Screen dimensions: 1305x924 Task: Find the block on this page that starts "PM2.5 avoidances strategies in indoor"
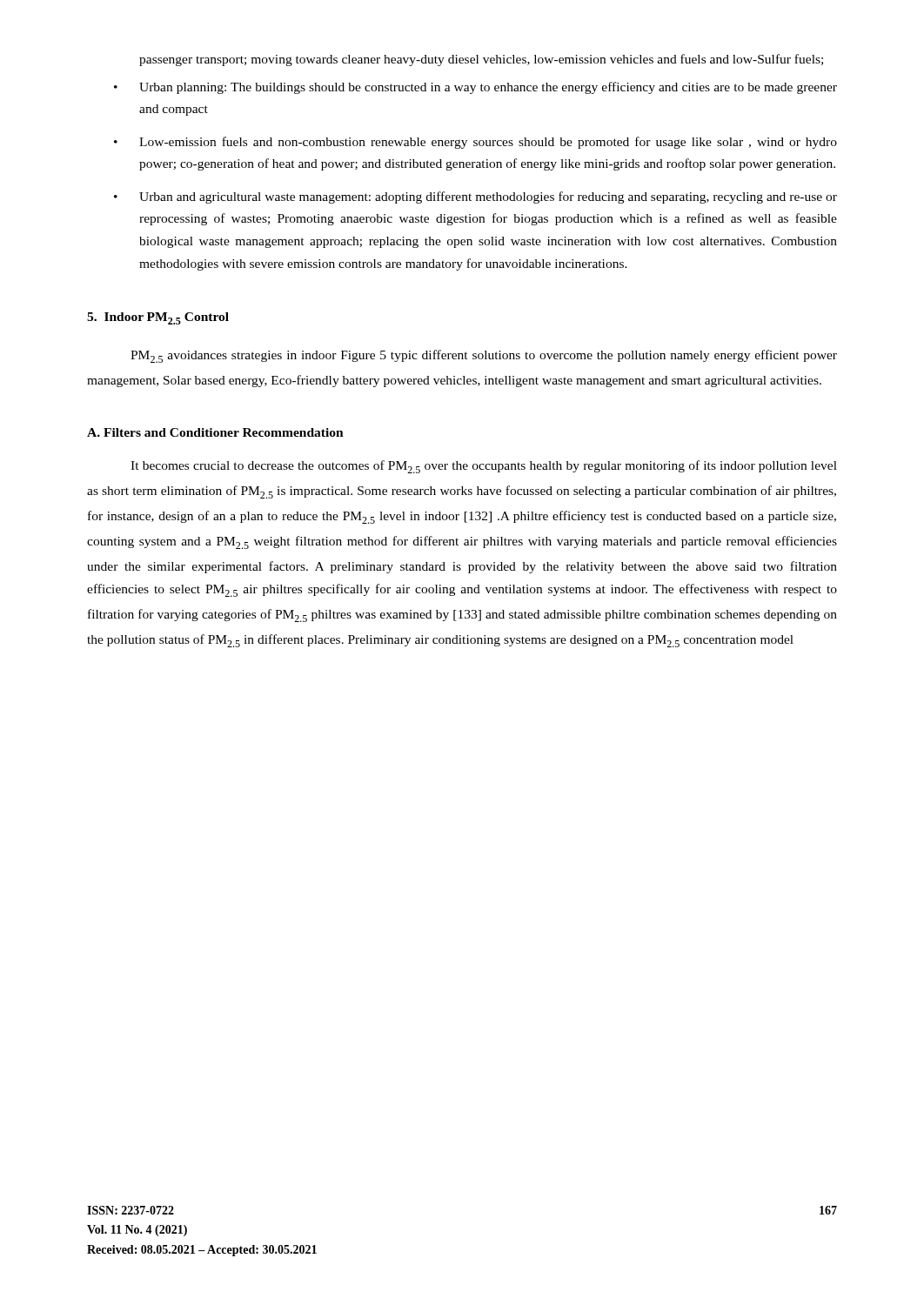coord(462,367)
